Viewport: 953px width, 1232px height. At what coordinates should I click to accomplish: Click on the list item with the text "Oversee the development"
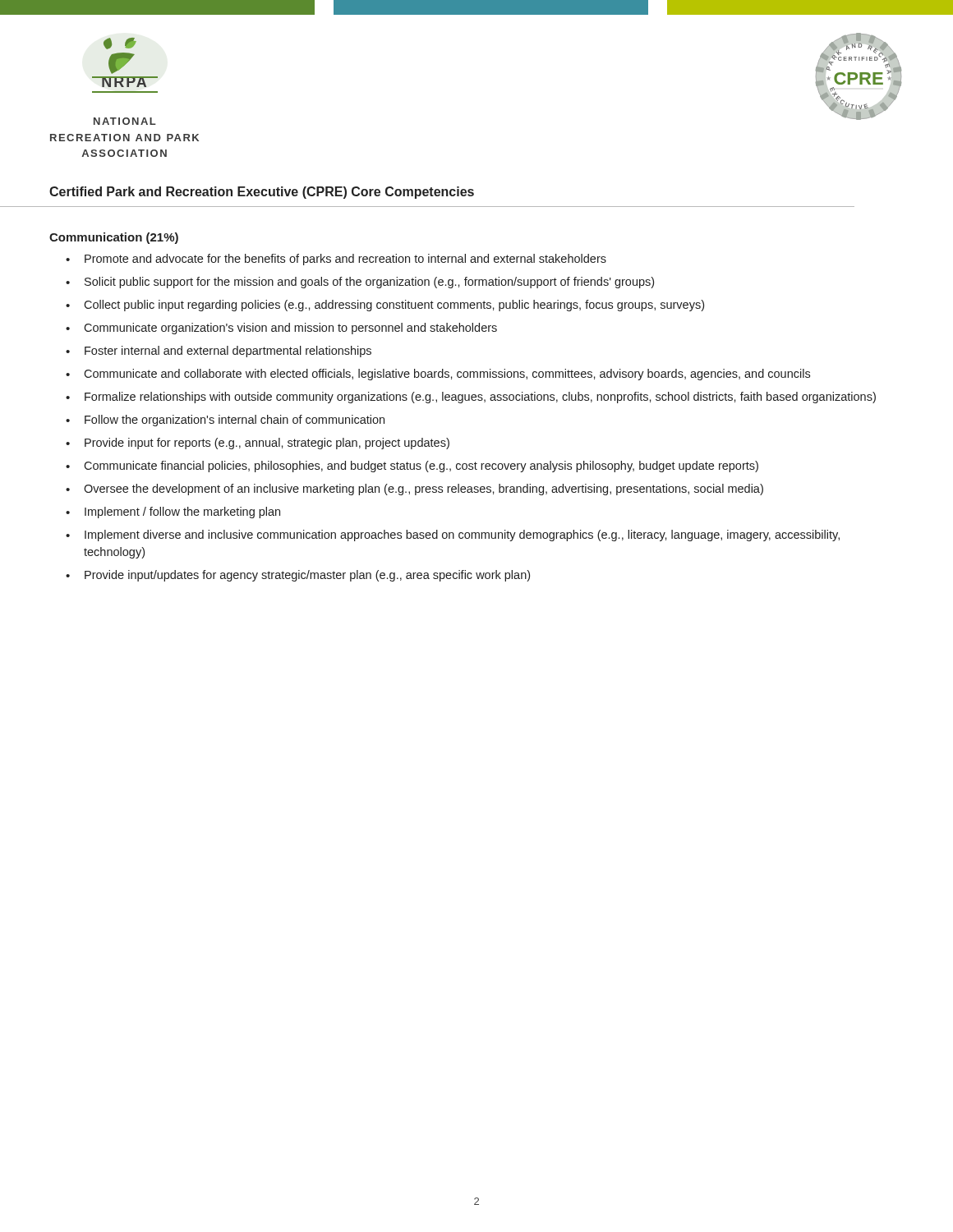424,488
